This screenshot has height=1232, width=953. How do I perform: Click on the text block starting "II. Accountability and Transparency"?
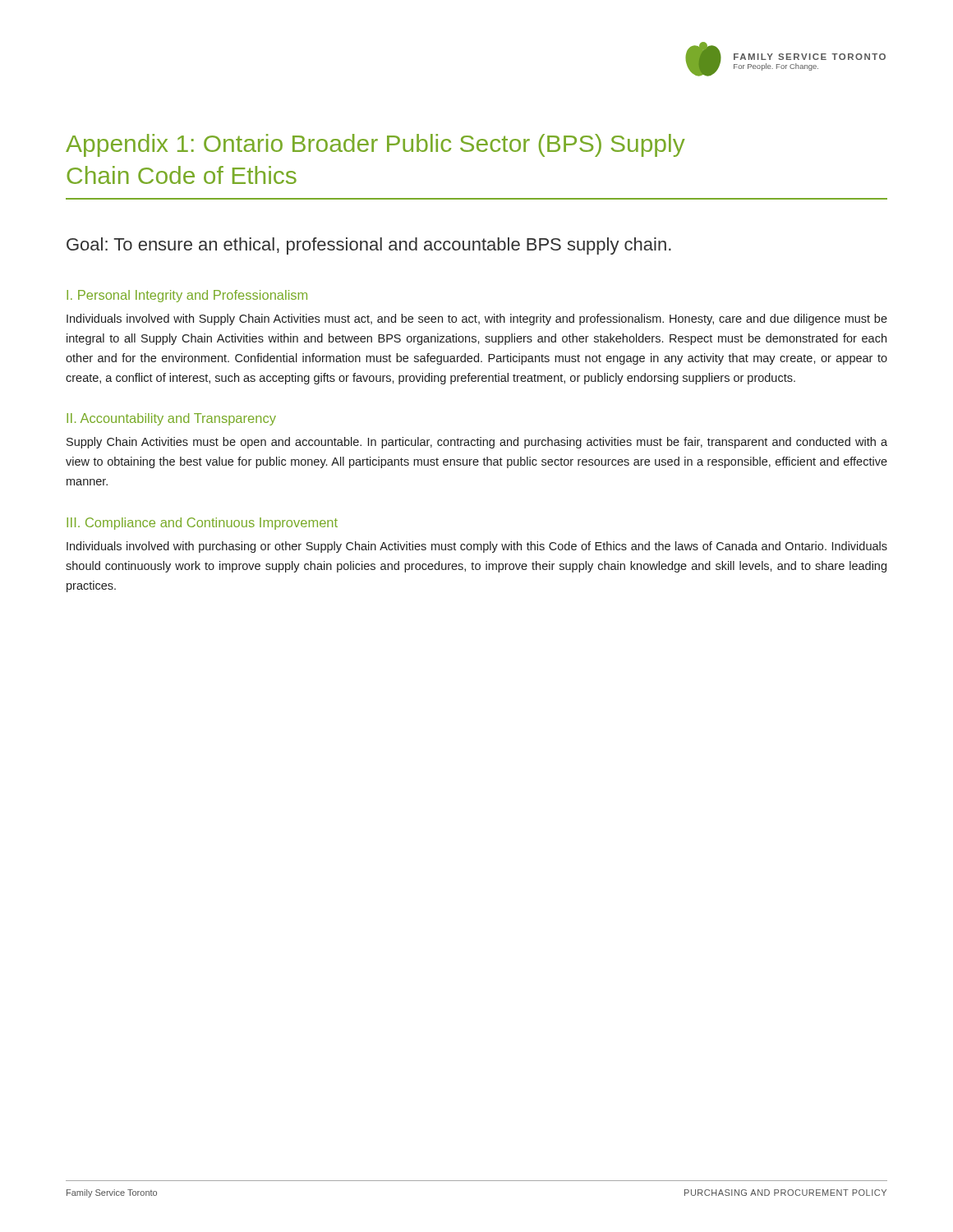(171, 419)
